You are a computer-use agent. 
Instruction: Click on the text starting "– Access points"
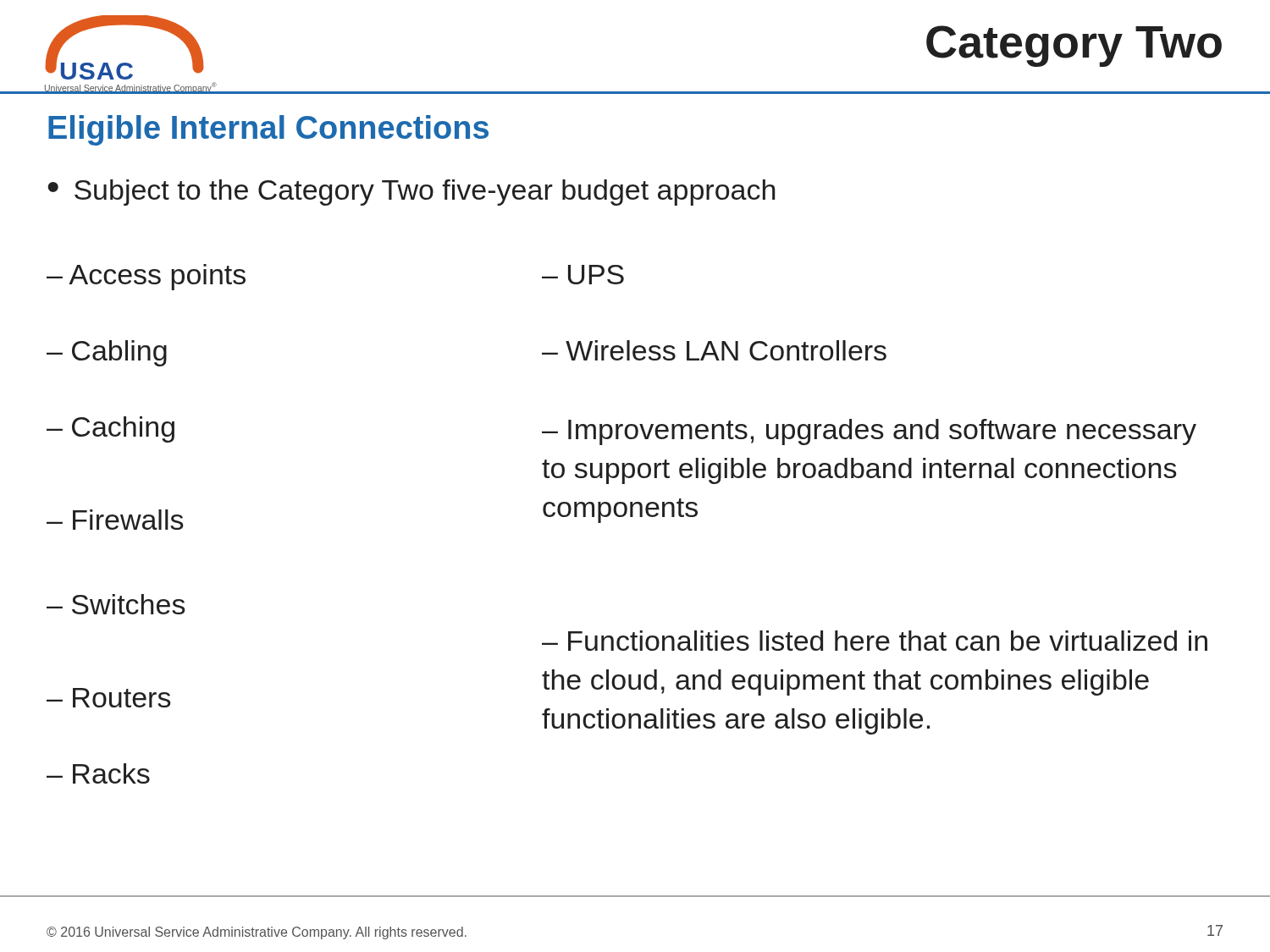(147, 274)
